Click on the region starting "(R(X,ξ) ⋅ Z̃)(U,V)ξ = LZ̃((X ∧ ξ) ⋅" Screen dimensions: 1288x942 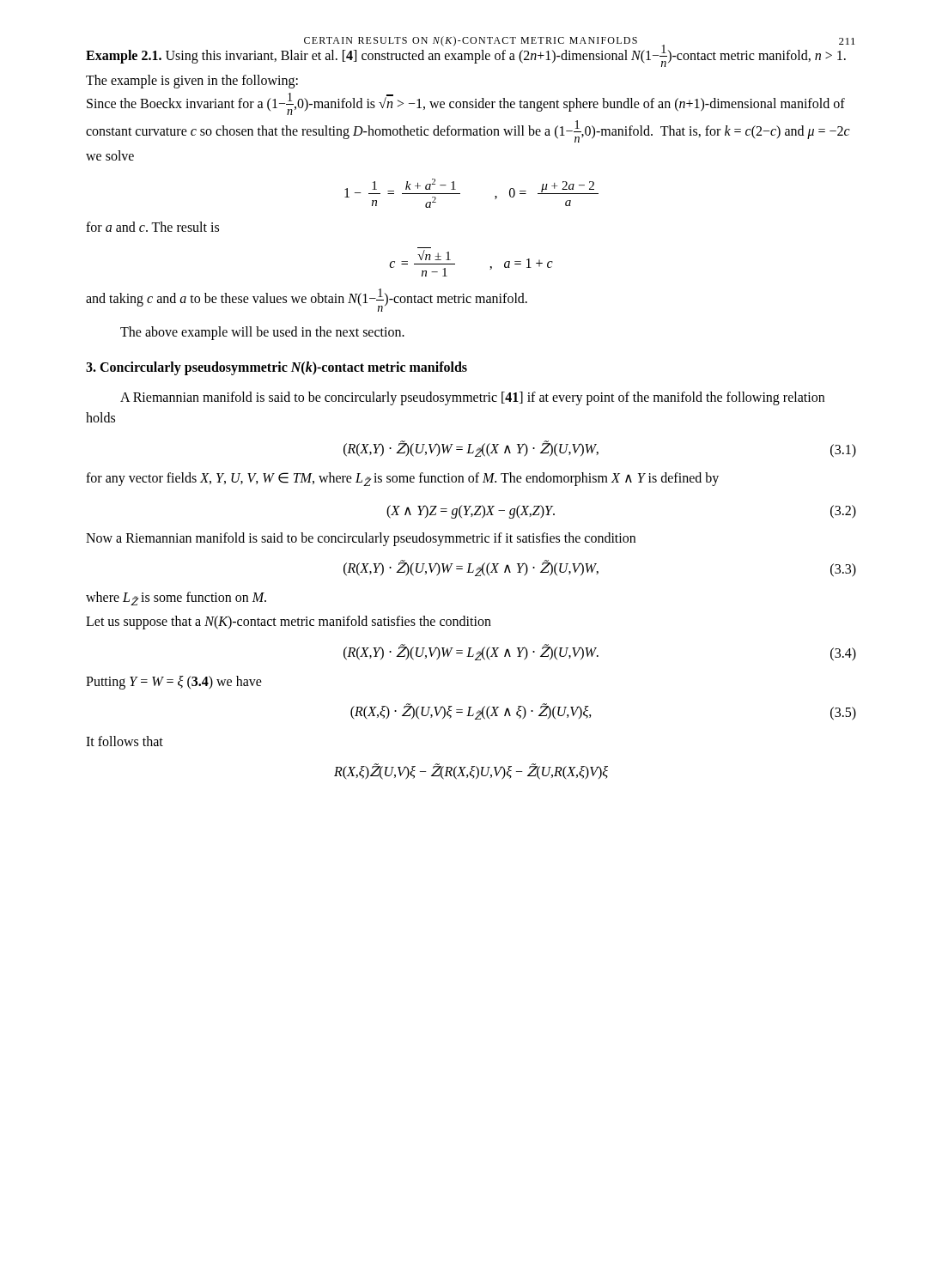coord(469,711)
